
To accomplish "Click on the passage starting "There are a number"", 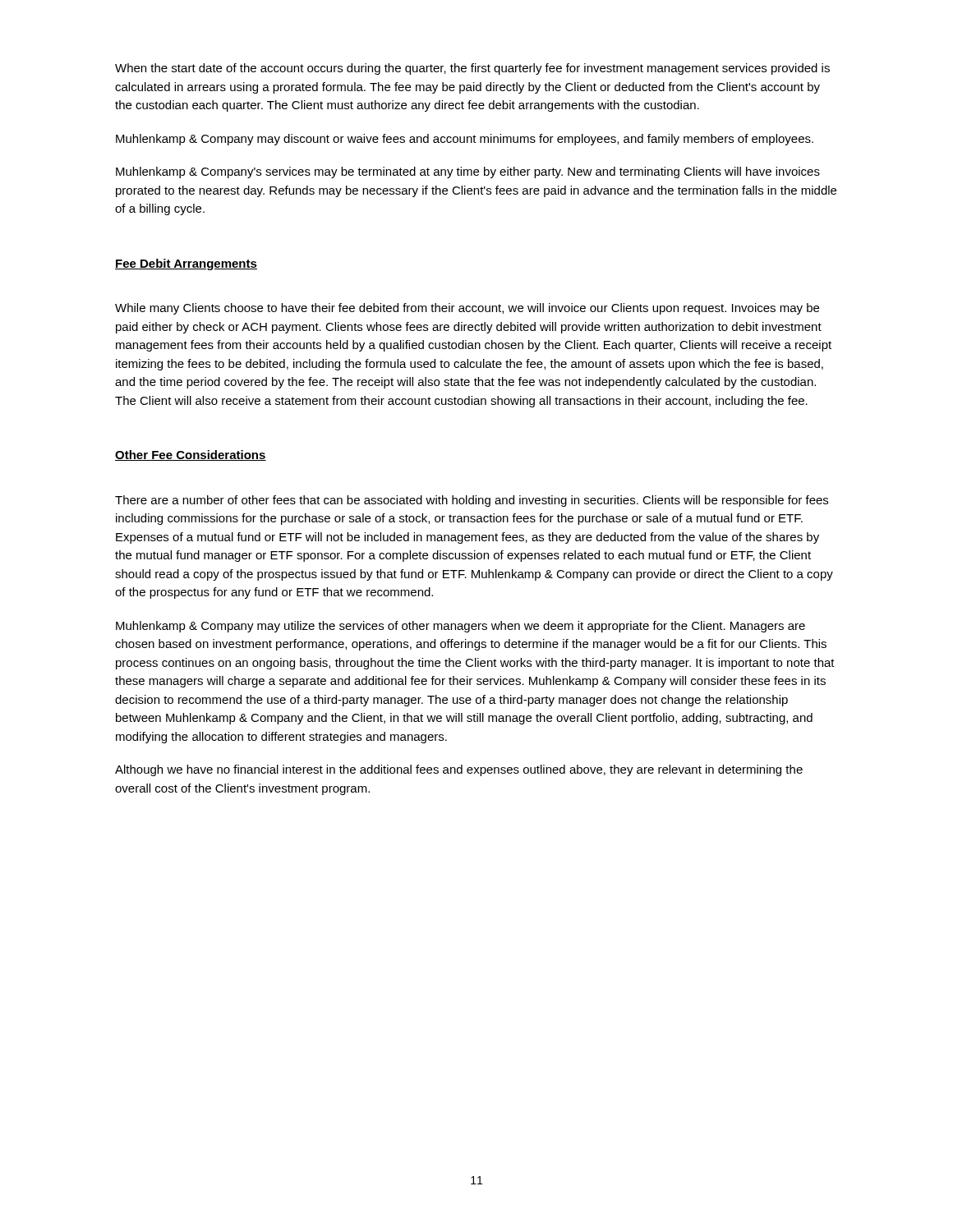I will click(x=474, y=546).
